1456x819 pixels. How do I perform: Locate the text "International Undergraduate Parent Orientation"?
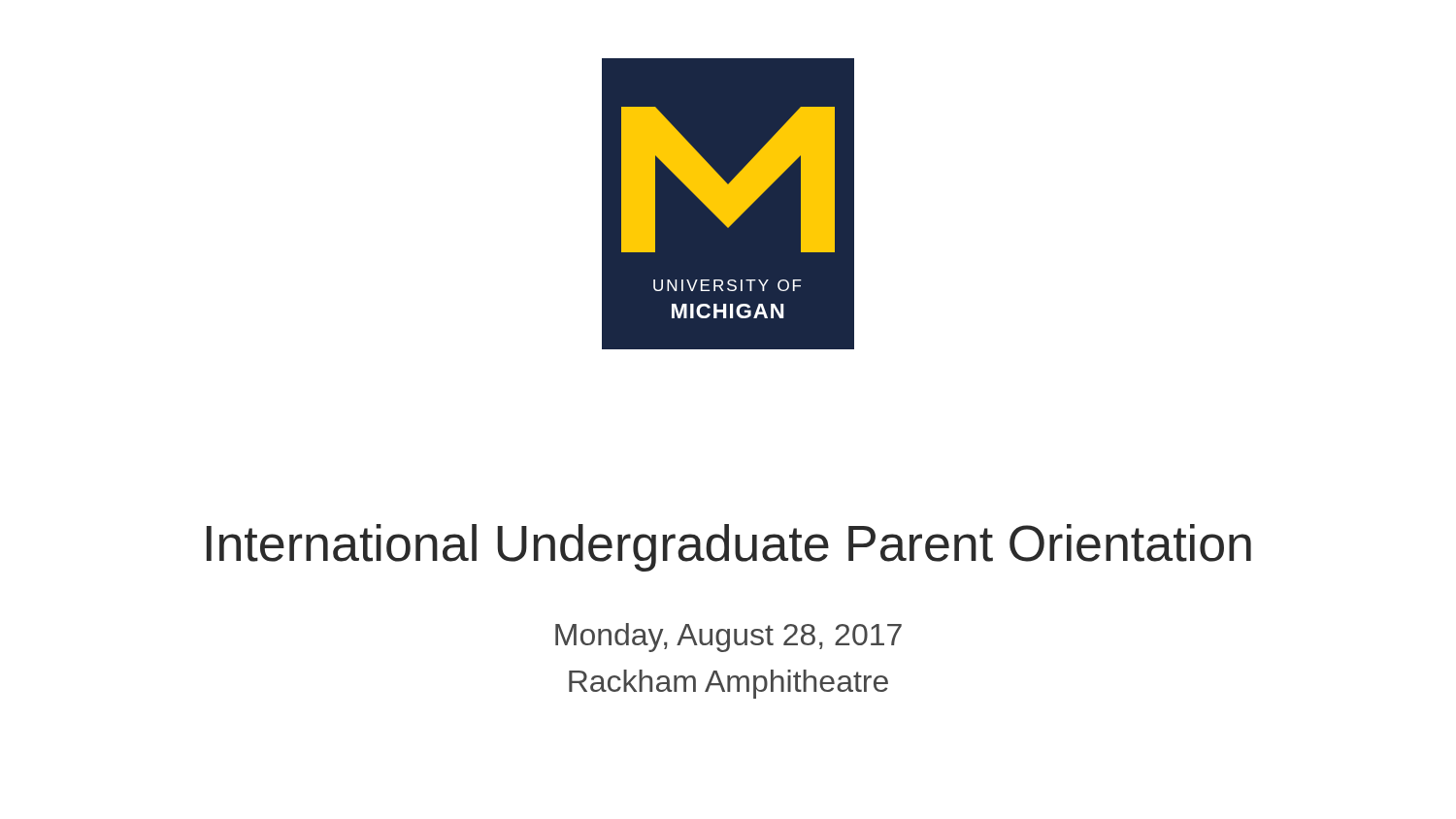[x=728, y=543]
